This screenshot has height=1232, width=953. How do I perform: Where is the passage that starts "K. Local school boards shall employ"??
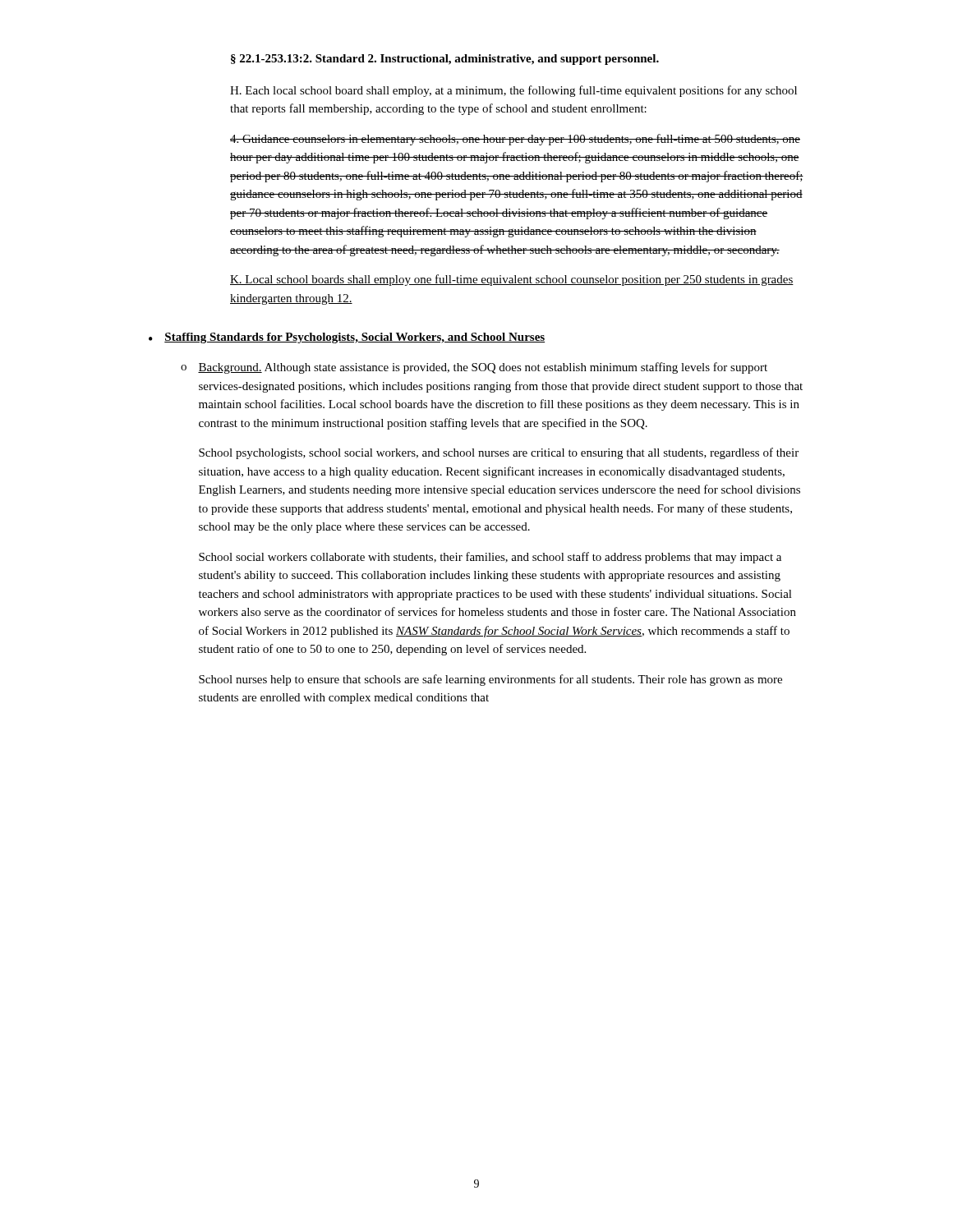[518, 289]
